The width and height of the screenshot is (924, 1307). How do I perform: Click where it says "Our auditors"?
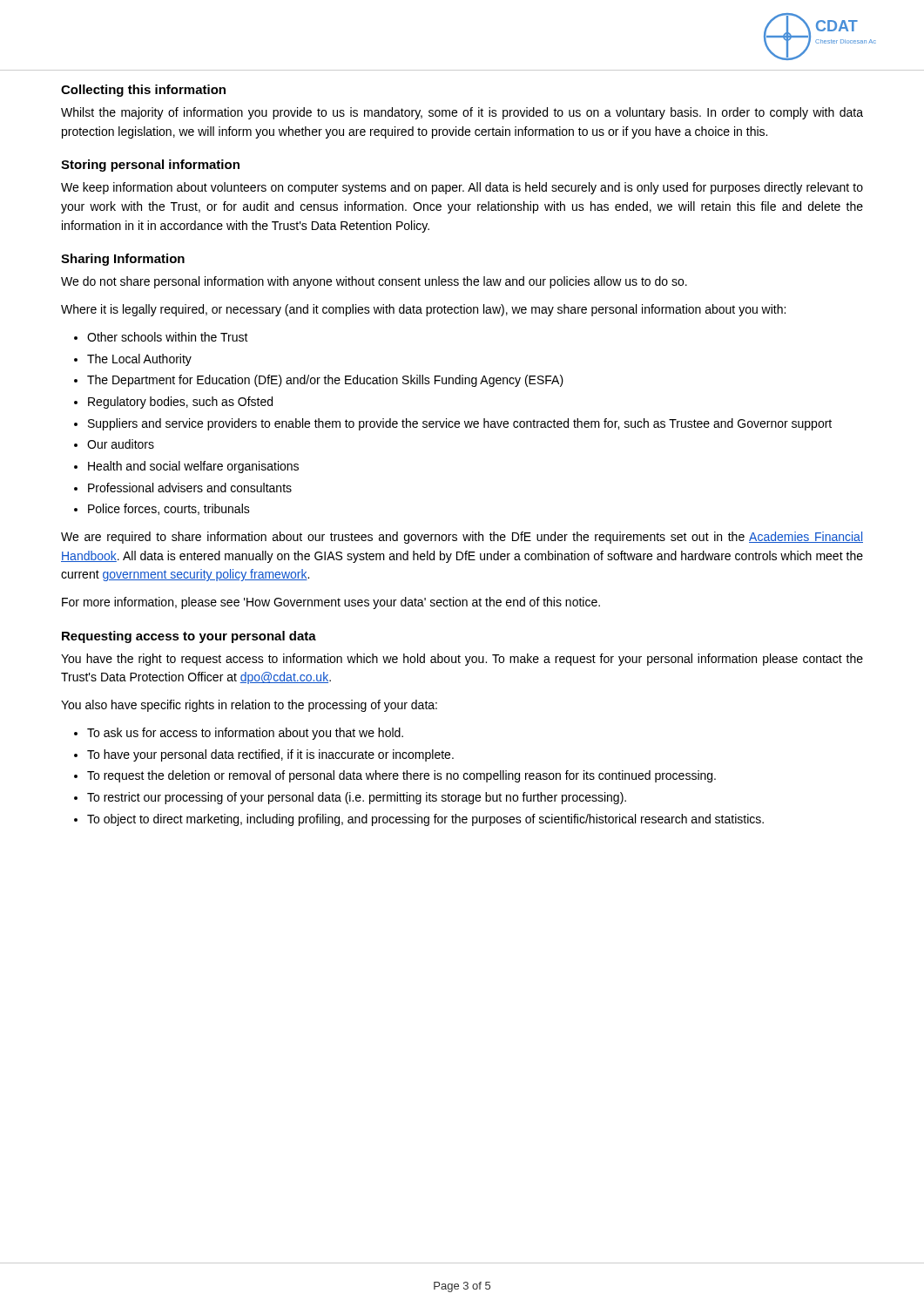pos(121,445)
